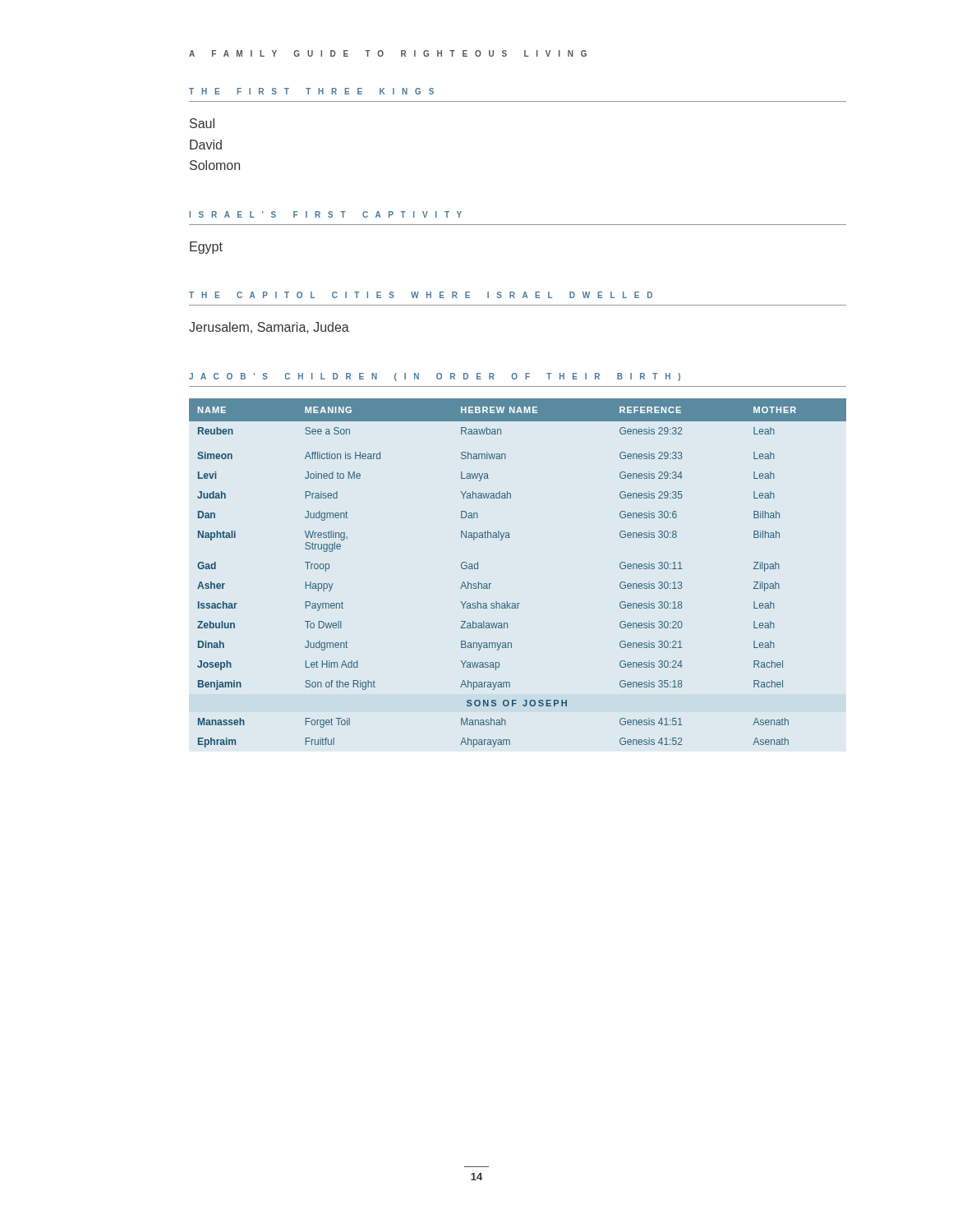The height and width of the screenshot is (1232, 953).
Task: Click on the table containing "Genesis 29:32"
Action: [x=518, y=575]
